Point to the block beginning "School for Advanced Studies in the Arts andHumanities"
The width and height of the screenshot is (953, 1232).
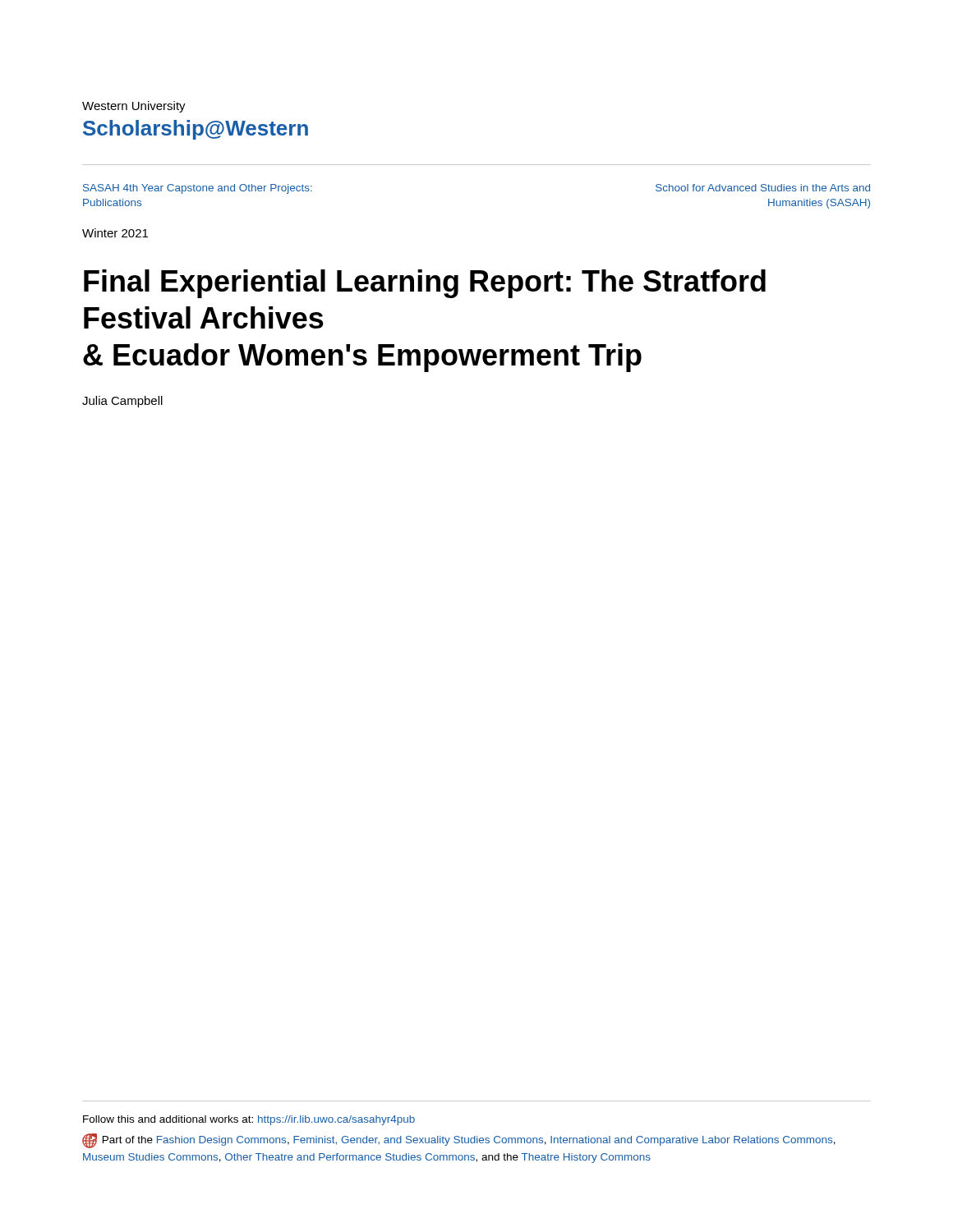click(x=763, y=195)
